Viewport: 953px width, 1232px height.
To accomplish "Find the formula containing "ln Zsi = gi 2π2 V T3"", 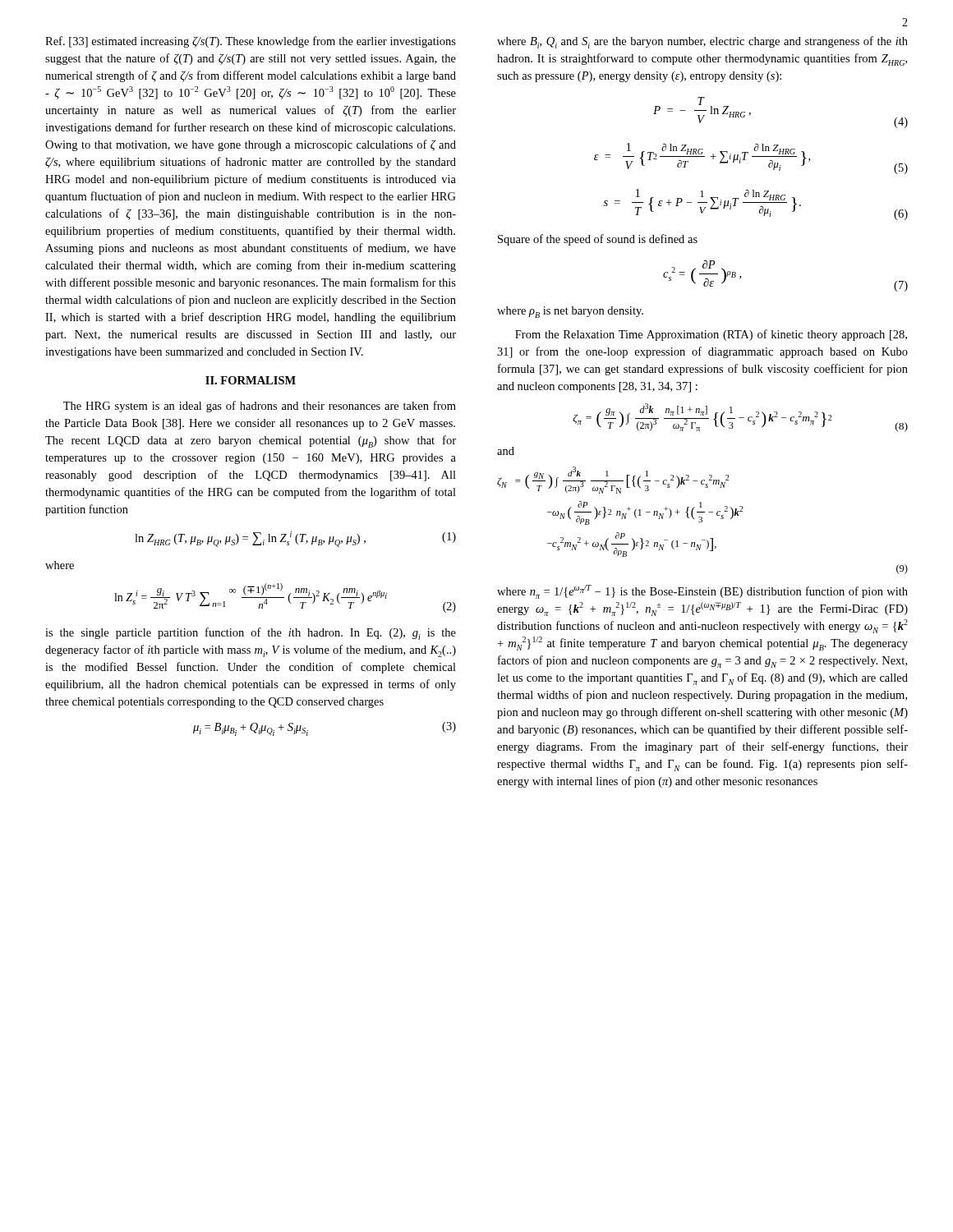I will tap(251, 599).
